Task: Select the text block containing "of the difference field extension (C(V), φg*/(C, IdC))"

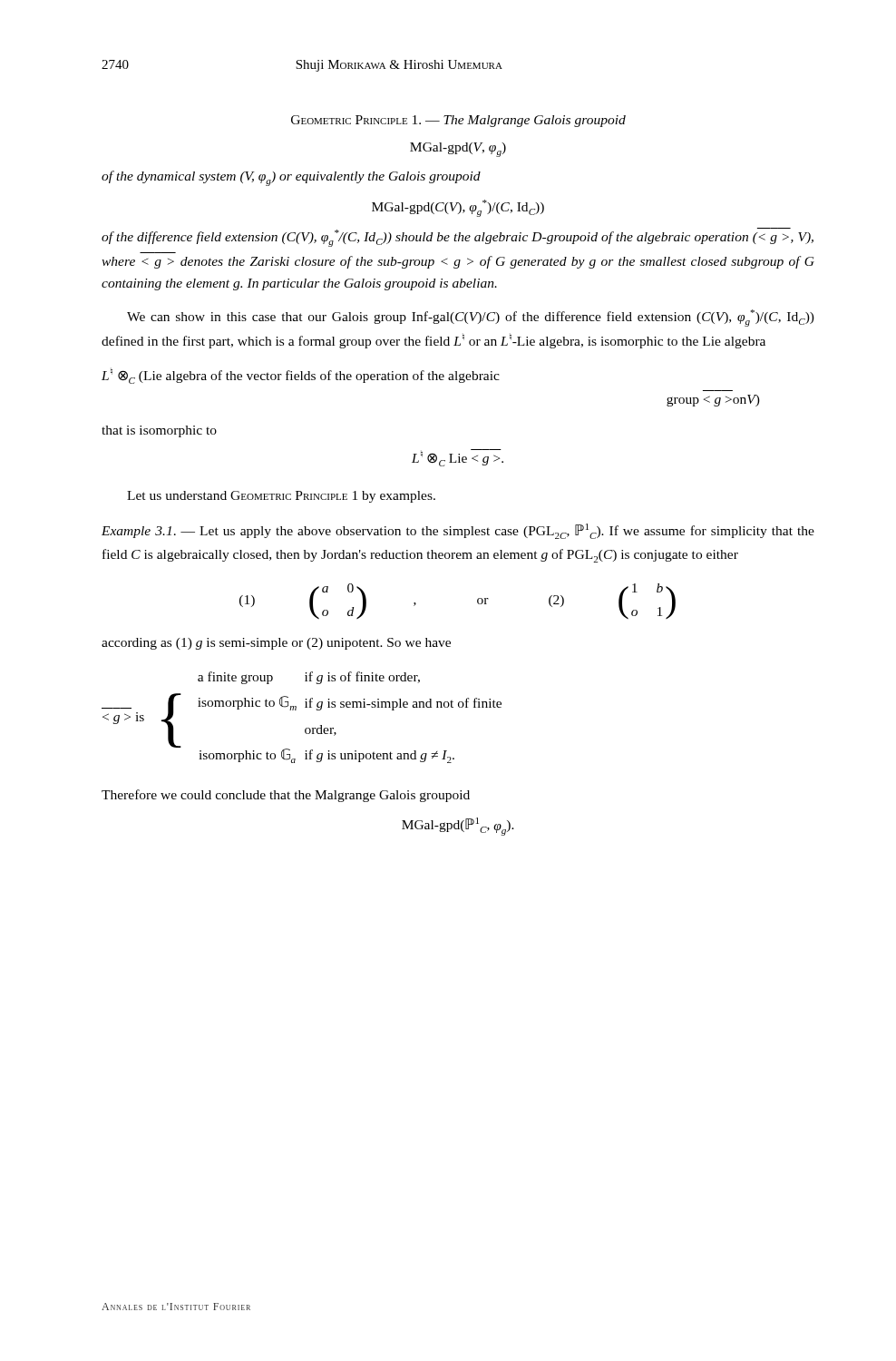Action: click(458, 259)
